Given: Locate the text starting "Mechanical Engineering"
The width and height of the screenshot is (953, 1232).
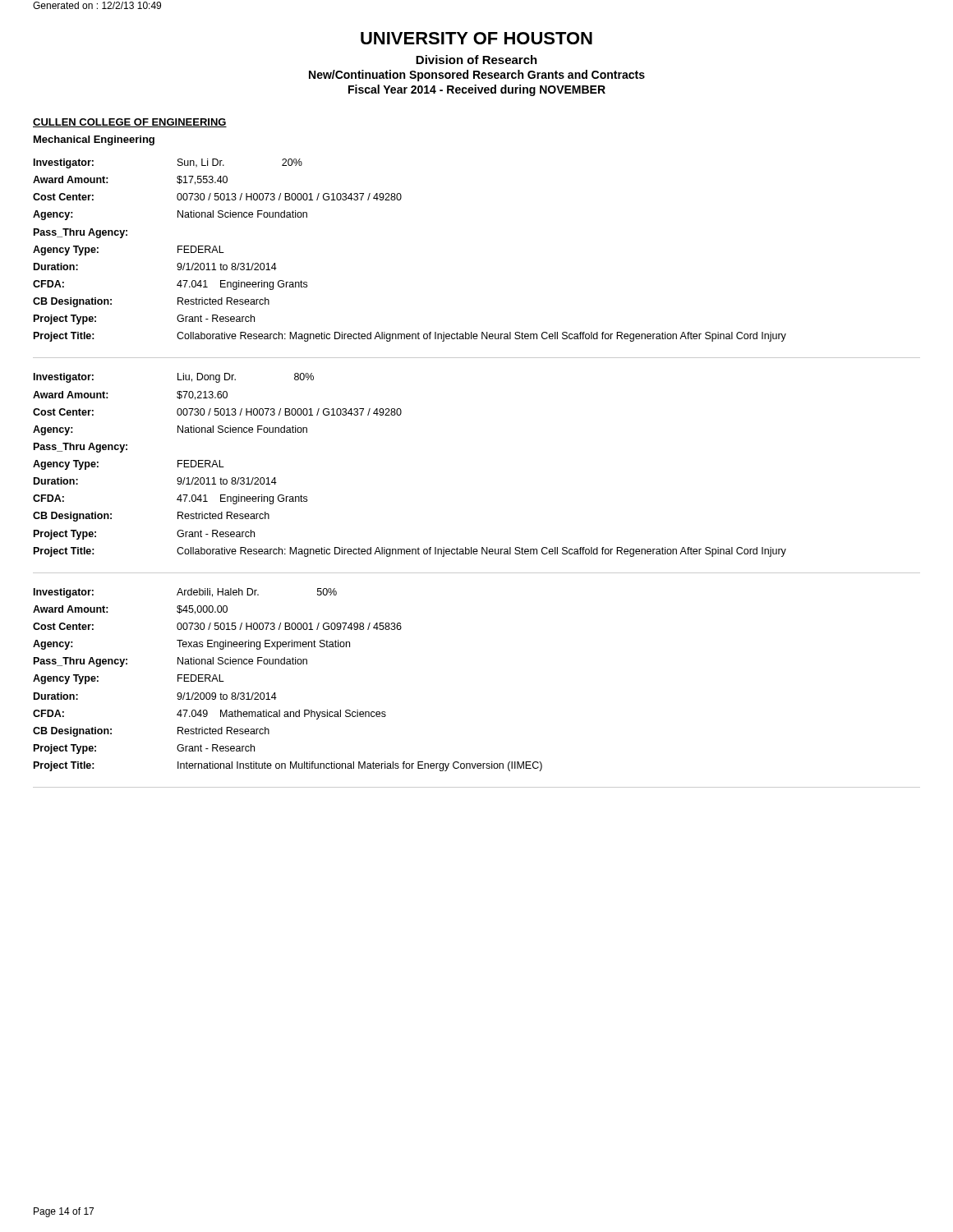Looking at the screenshot, I should (94, 139).
